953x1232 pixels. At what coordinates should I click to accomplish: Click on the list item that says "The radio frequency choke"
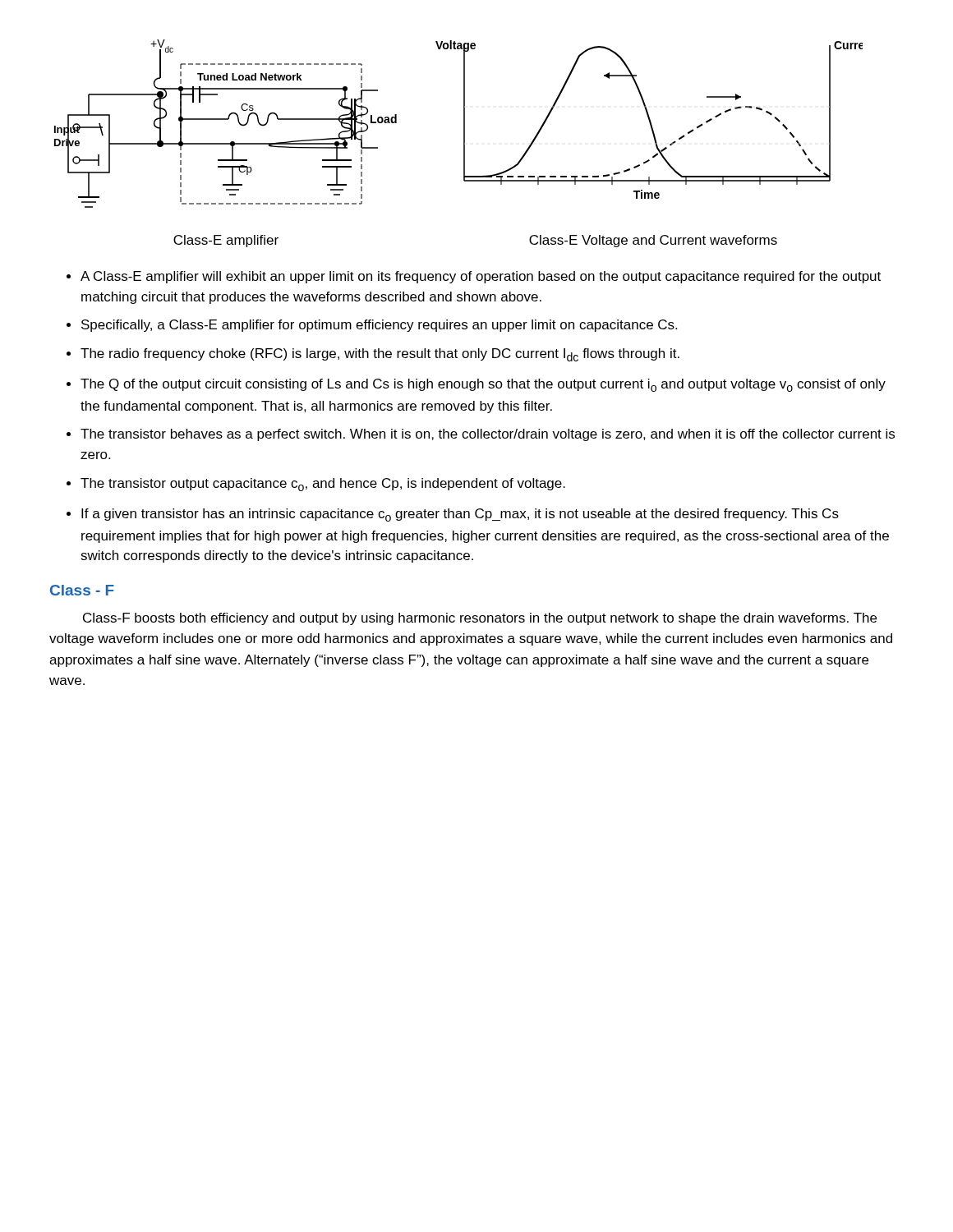tap(380, 355)
